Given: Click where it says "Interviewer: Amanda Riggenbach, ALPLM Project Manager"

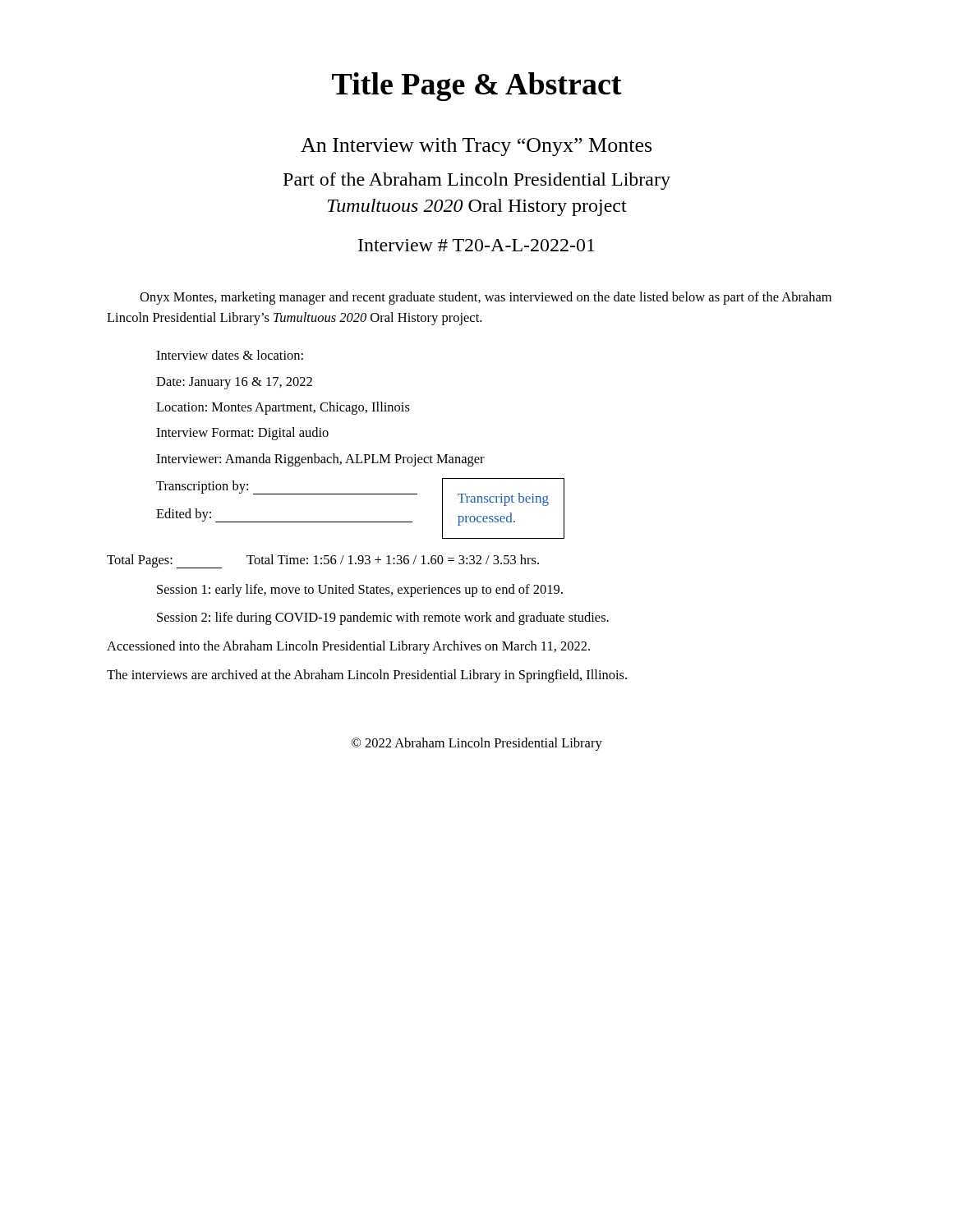Looking at the screenshot, I should tap(320, 458).
